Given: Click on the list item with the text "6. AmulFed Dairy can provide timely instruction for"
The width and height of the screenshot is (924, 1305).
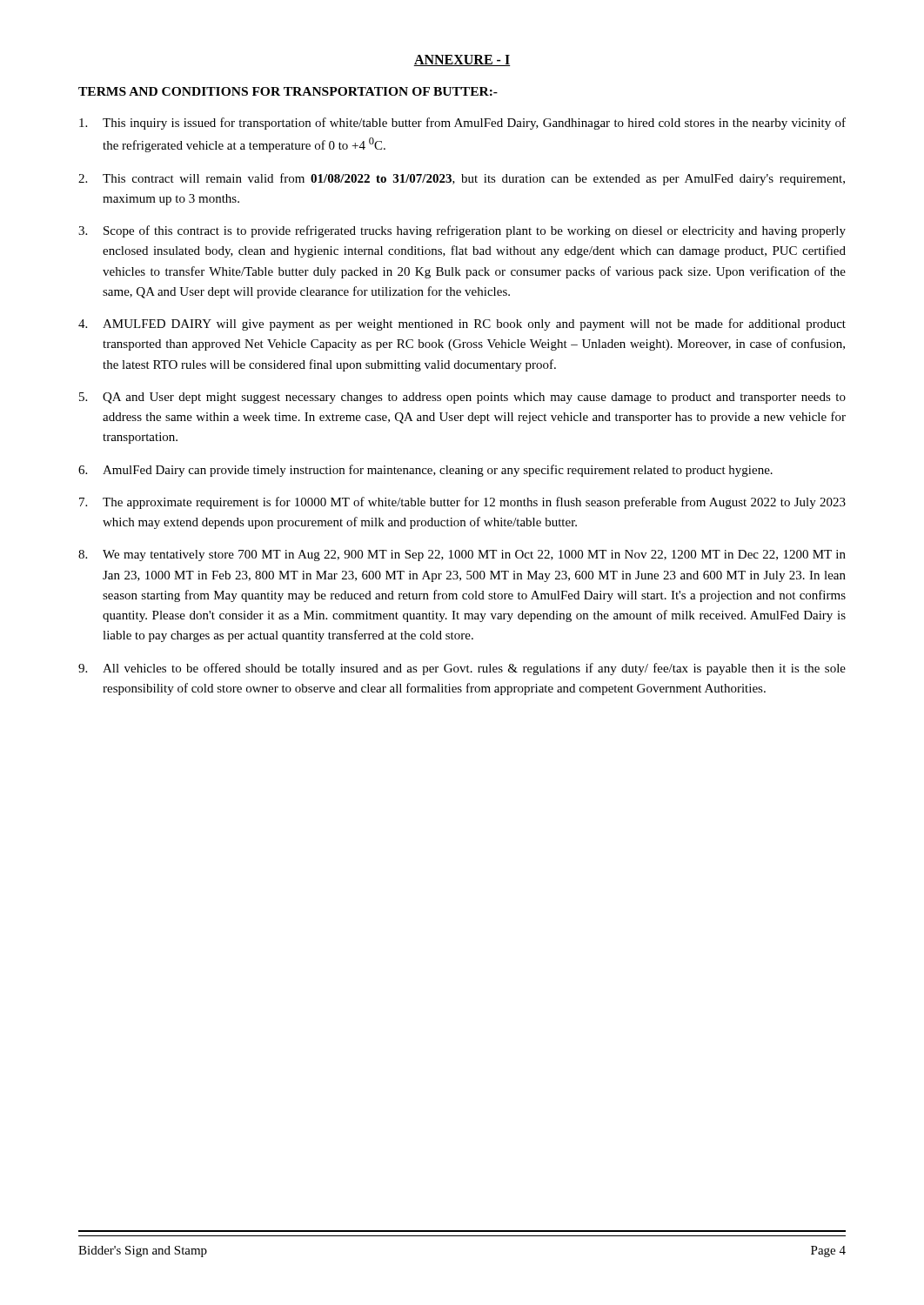Looking at the screenshot, I should tap(462, 470).
